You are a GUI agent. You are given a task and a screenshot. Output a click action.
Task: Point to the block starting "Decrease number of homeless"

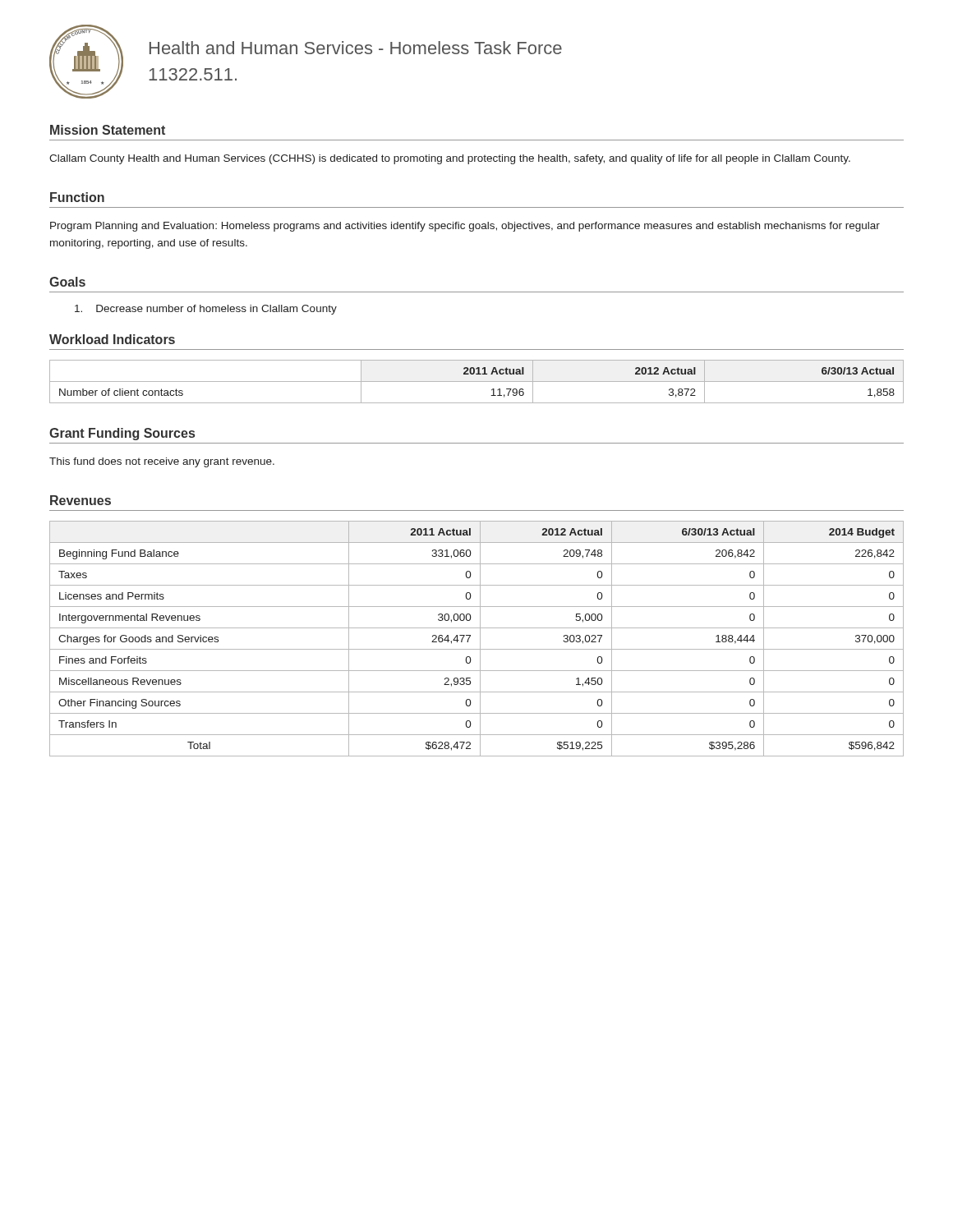tap(205, 308)
